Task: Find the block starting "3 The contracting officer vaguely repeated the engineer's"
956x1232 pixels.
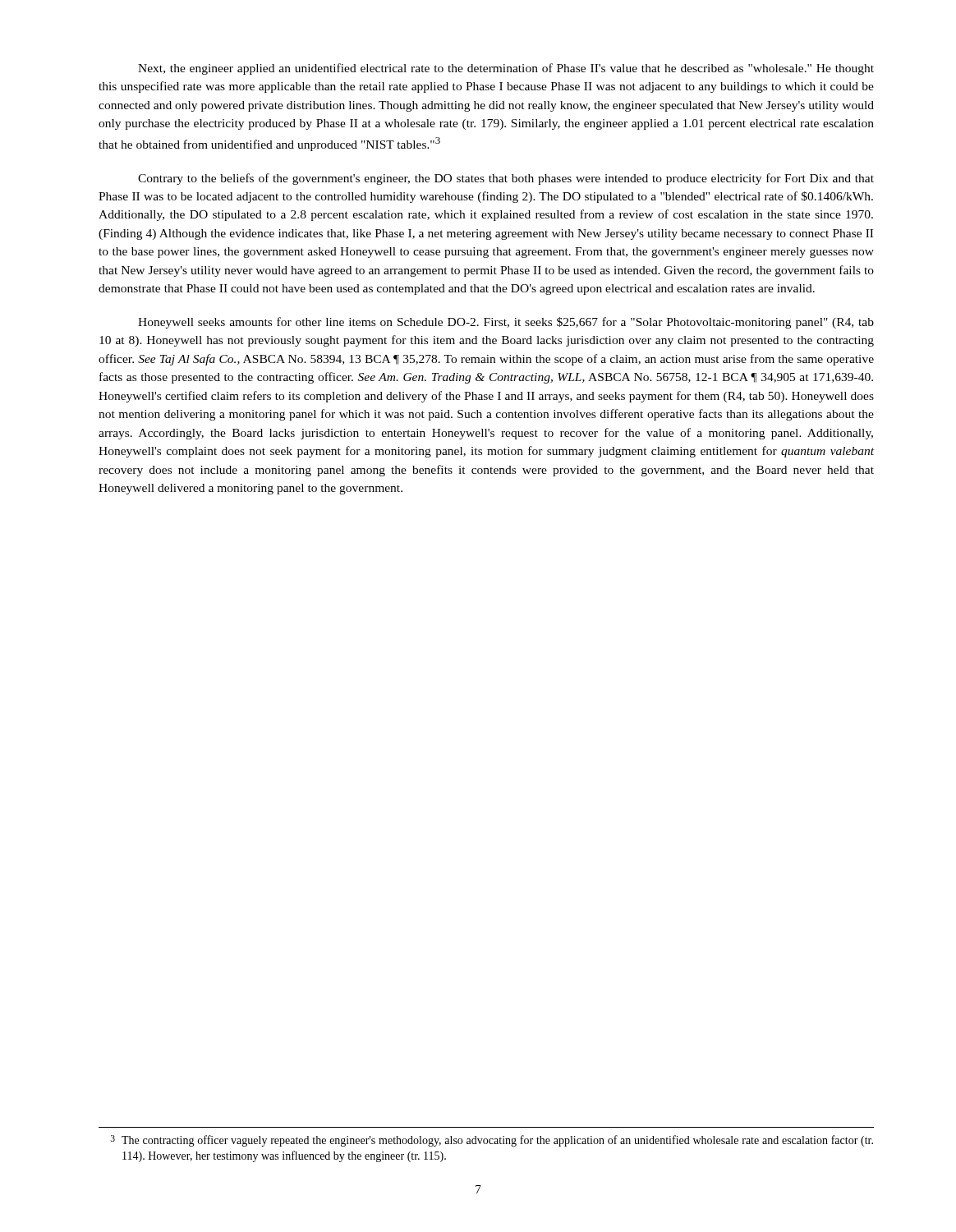Action: coord(486,1149)
